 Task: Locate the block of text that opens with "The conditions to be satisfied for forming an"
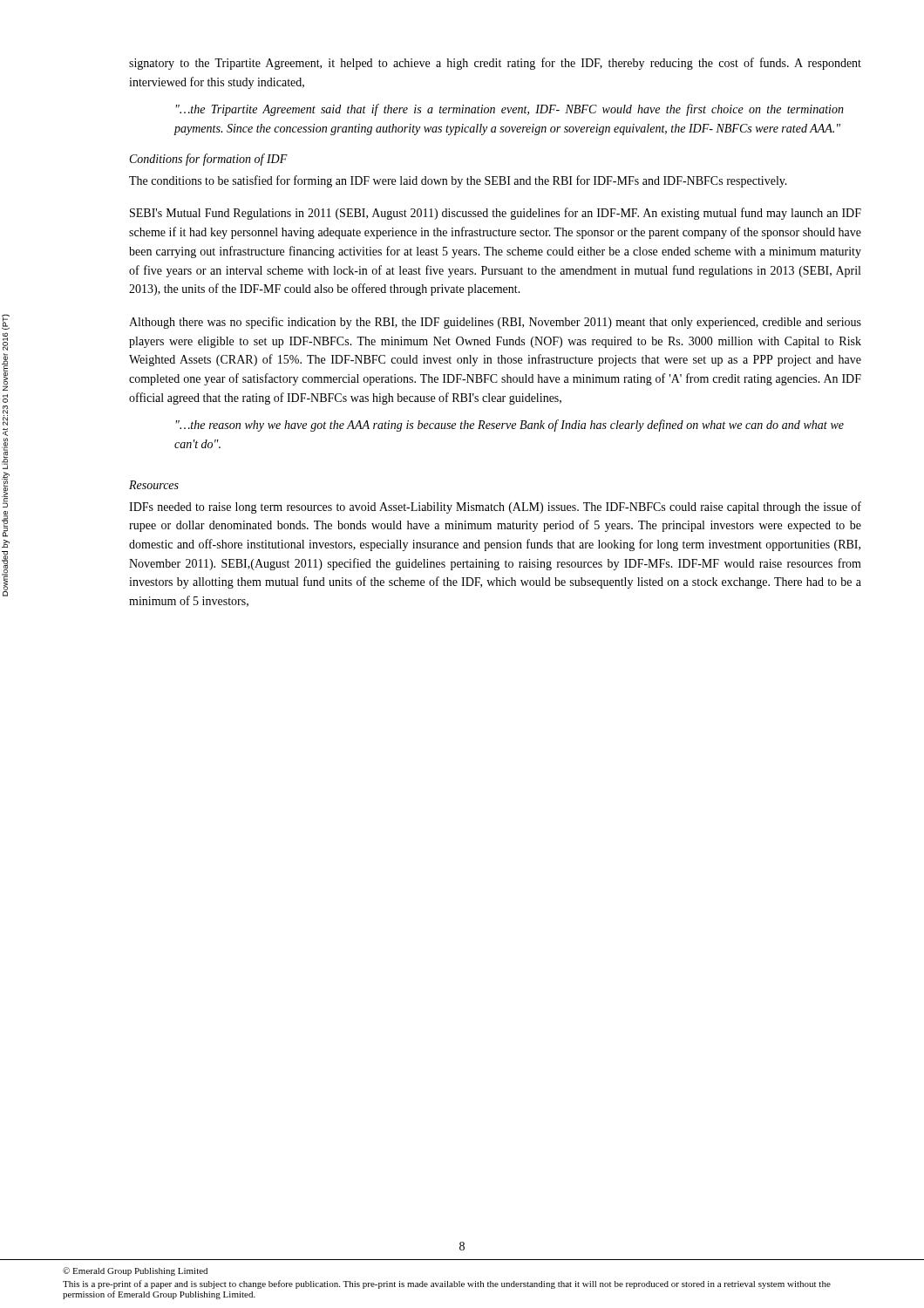point(458,181)
